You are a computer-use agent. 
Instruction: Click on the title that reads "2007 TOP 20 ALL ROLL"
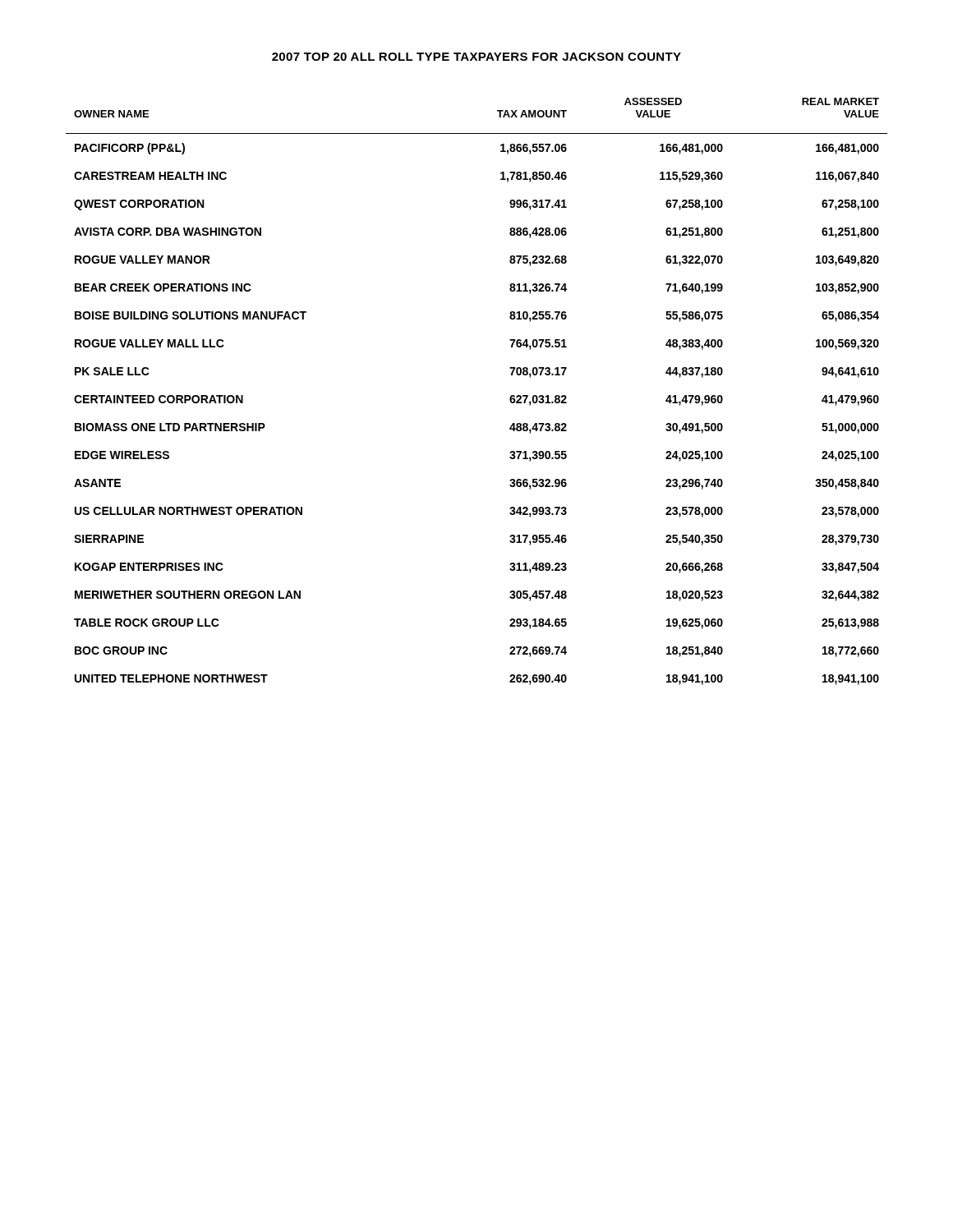(x=476, y=56)
